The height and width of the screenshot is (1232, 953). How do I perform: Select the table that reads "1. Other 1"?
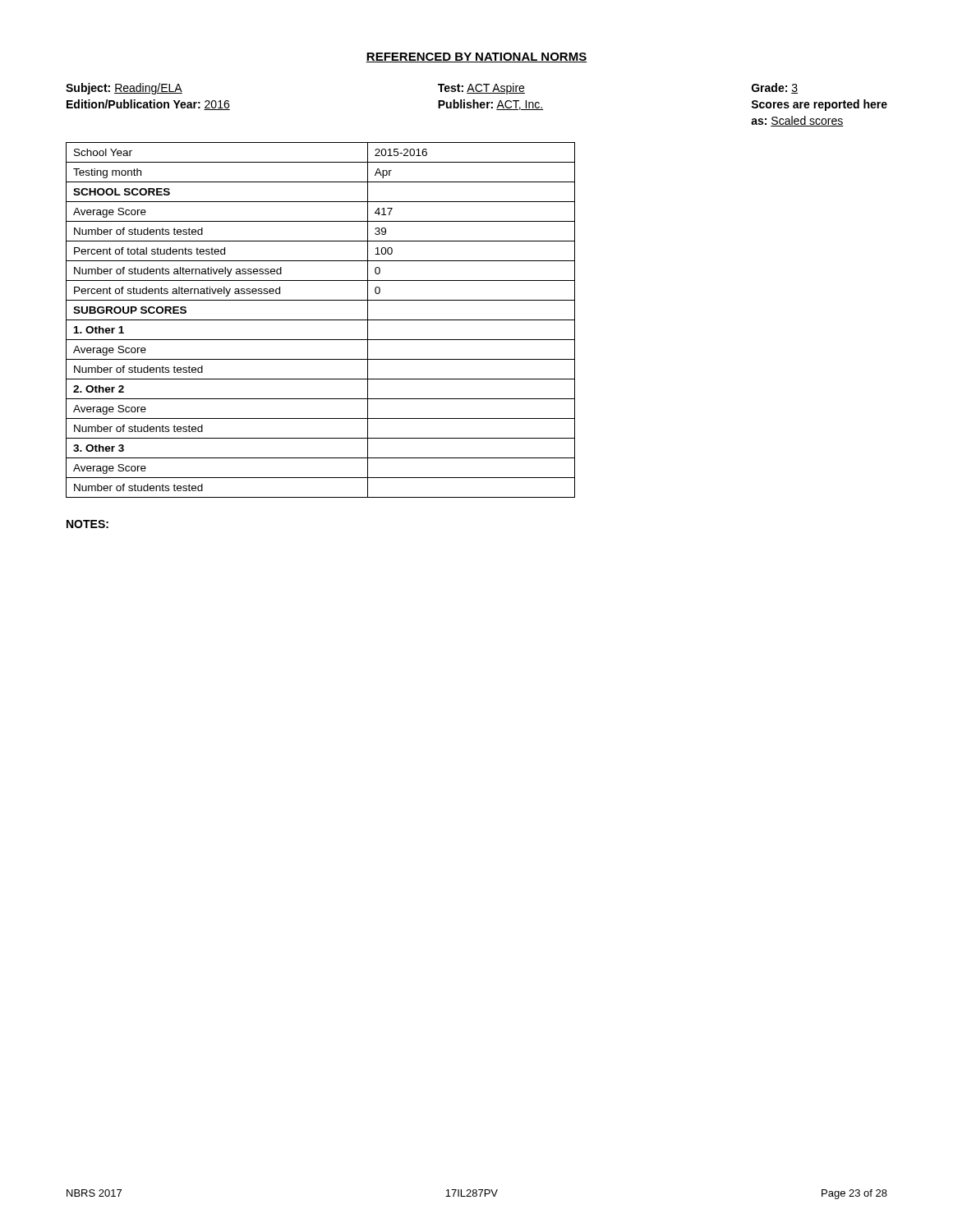tap(476, 320)
